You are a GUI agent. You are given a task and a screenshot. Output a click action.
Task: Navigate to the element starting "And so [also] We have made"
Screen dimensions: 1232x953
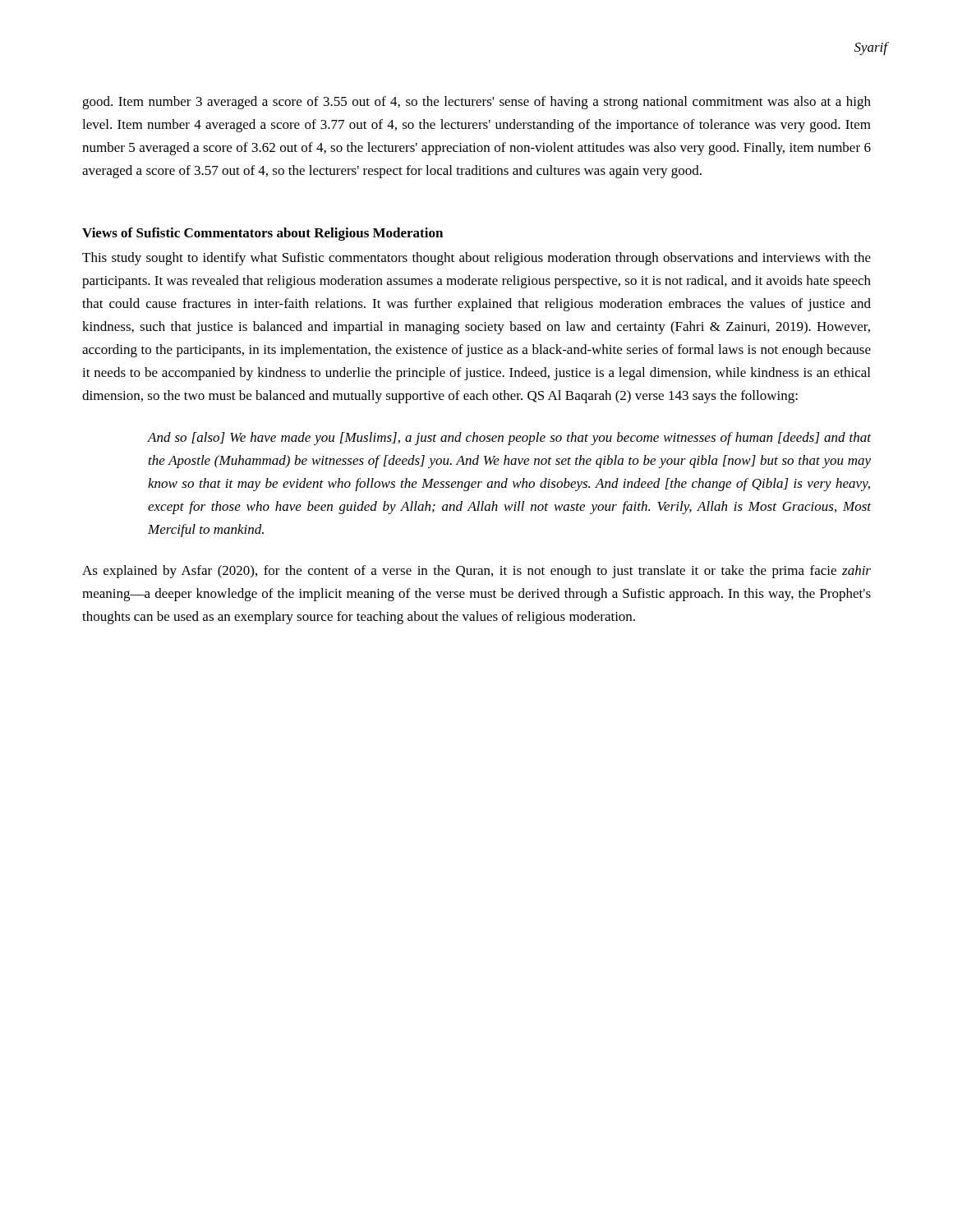(x=509, y=483)
